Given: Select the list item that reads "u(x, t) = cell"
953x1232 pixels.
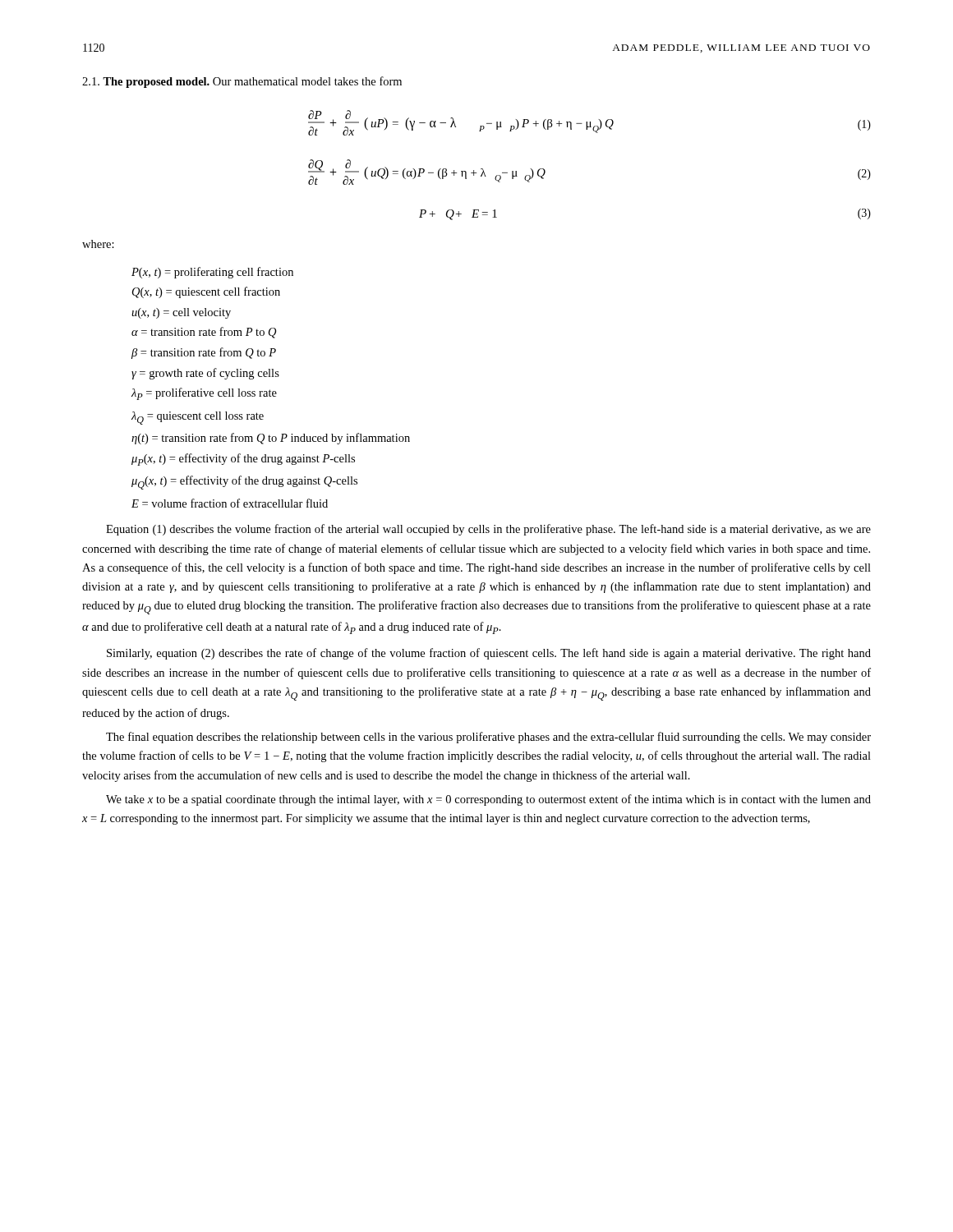Looking at the screenshot, I should click(181, 312).
